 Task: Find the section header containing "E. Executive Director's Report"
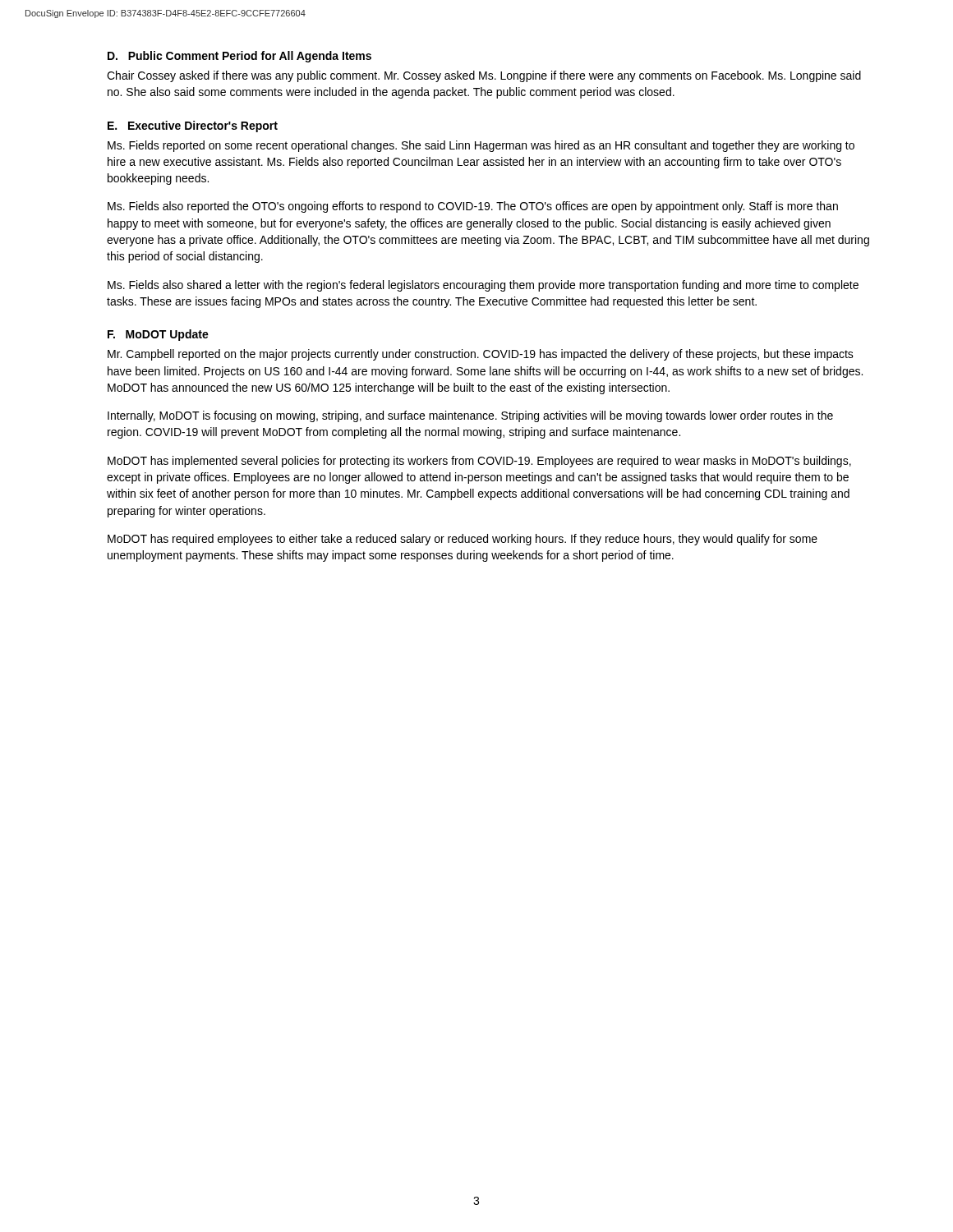pyautogui.click(x=192, y=125)
